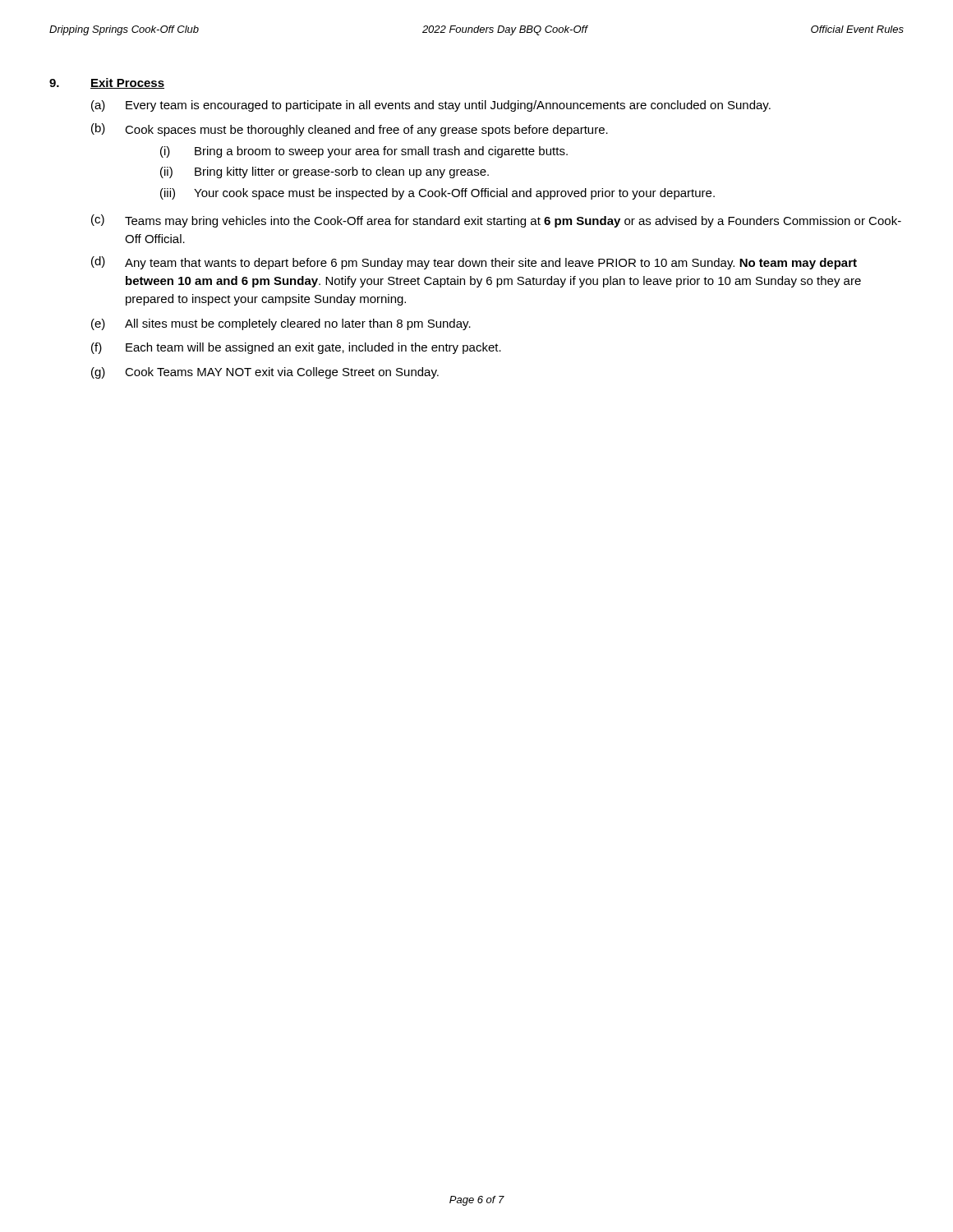Where is the passage that starts "(g) Cook Teams MAY NOT exit"?
The height and width of the screenshot is (1232, 953).
pyautogui.click(x=265, y=373)
